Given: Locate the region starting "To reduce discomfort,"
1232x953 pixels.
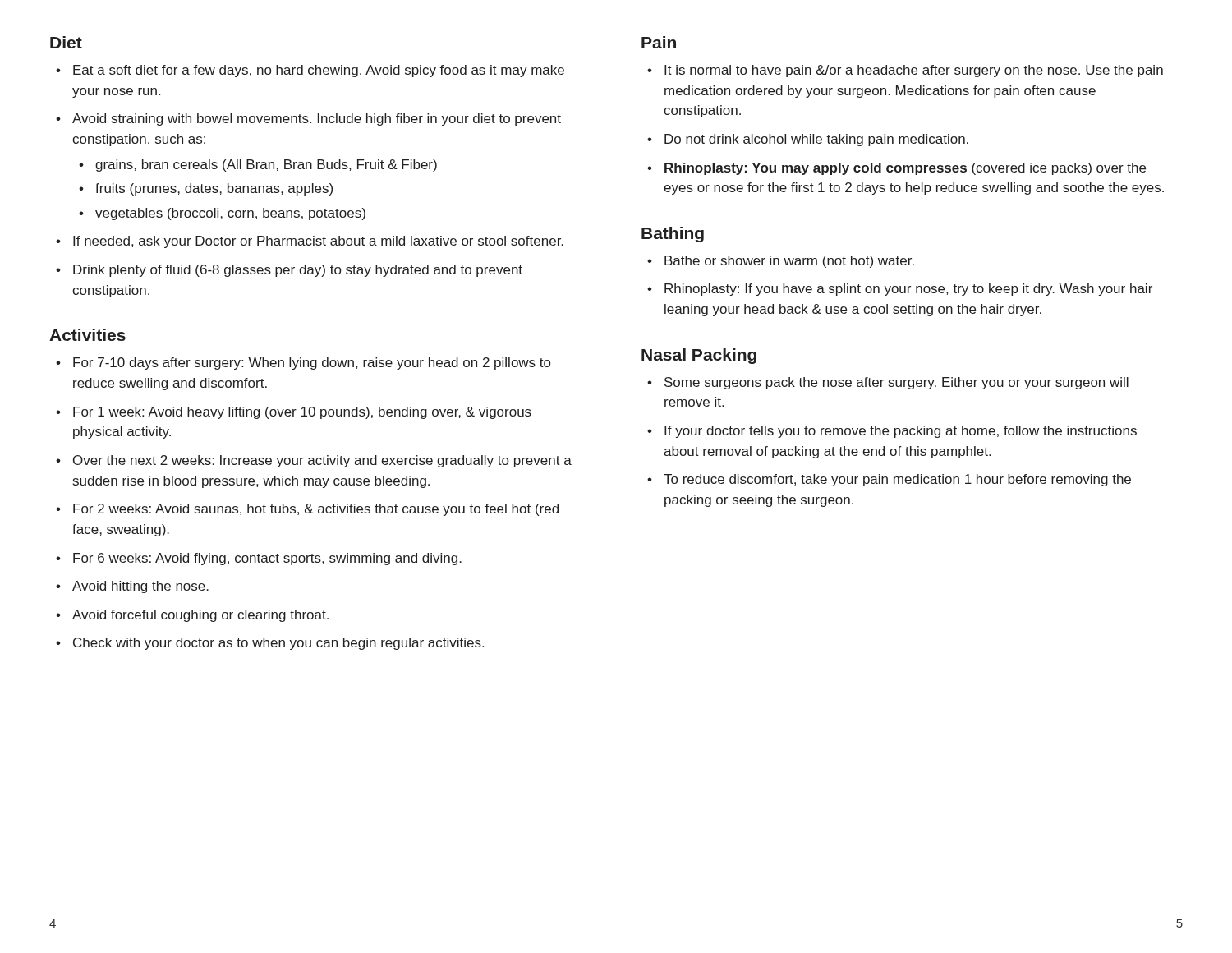Looking at the screenshot, I should coord(898,490).
